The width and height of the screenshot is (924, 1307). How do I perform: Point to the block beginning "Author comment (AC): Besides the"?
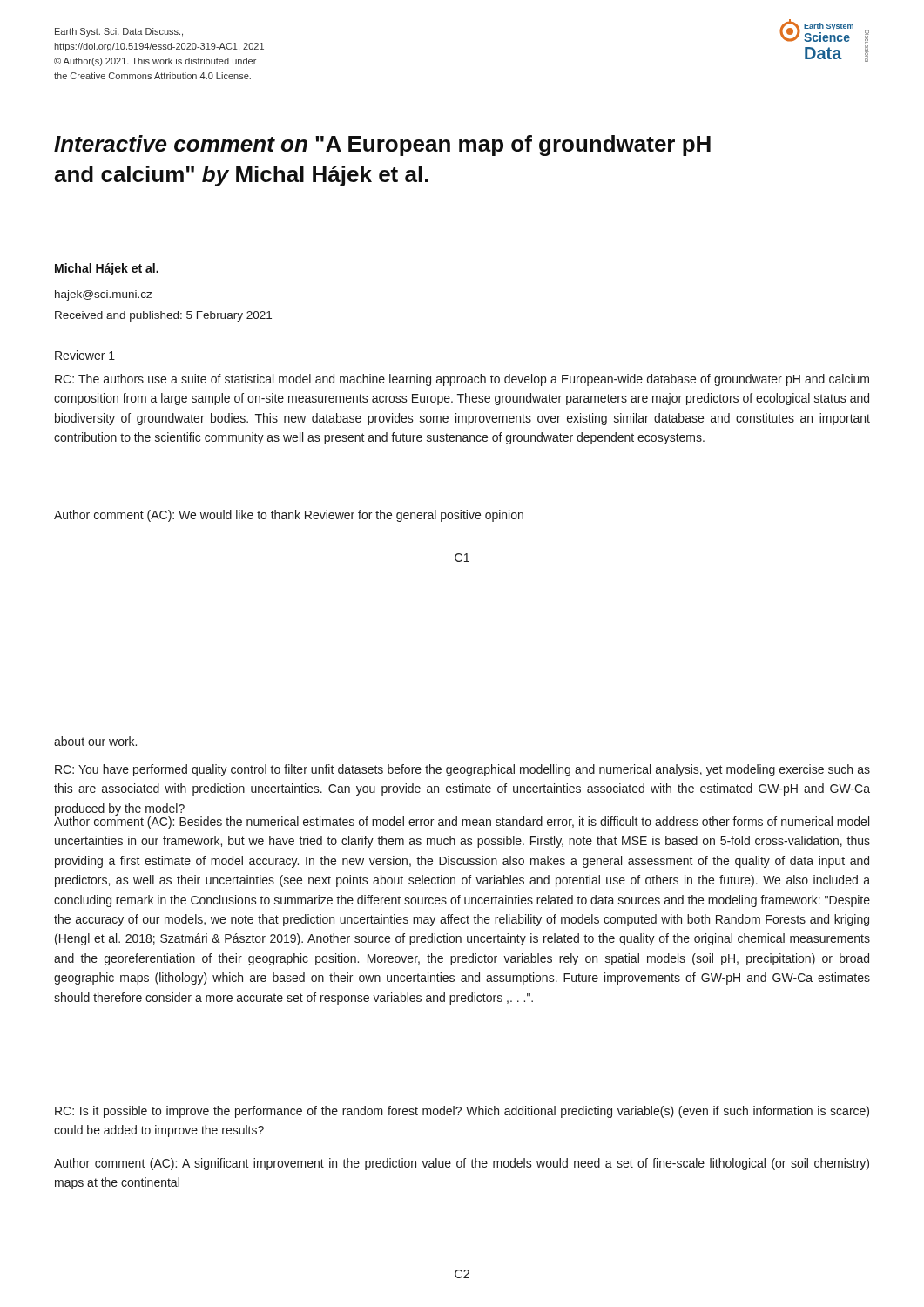[462, 910]
